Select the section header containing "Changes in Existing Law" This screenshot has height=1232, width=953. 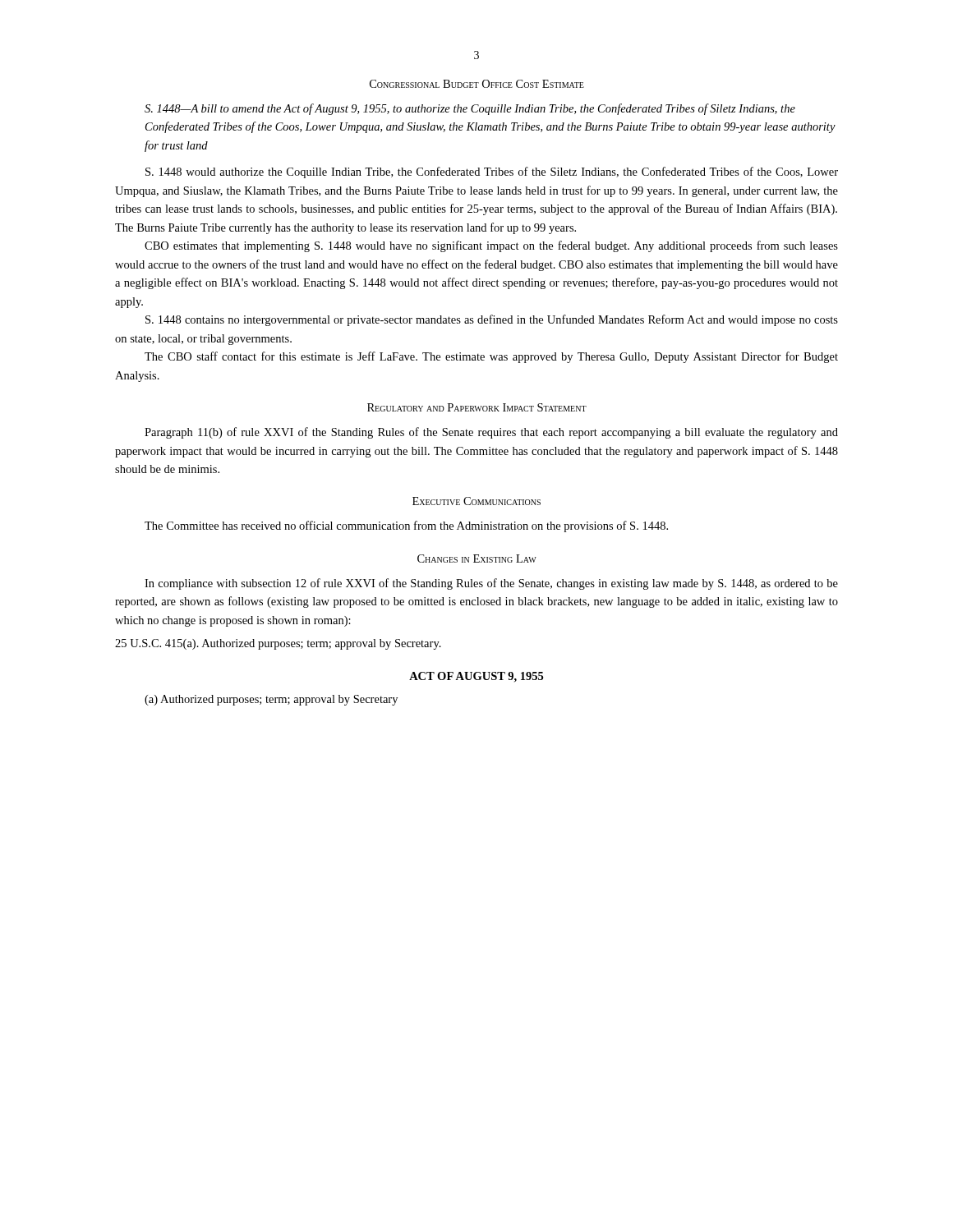(476, 558)
